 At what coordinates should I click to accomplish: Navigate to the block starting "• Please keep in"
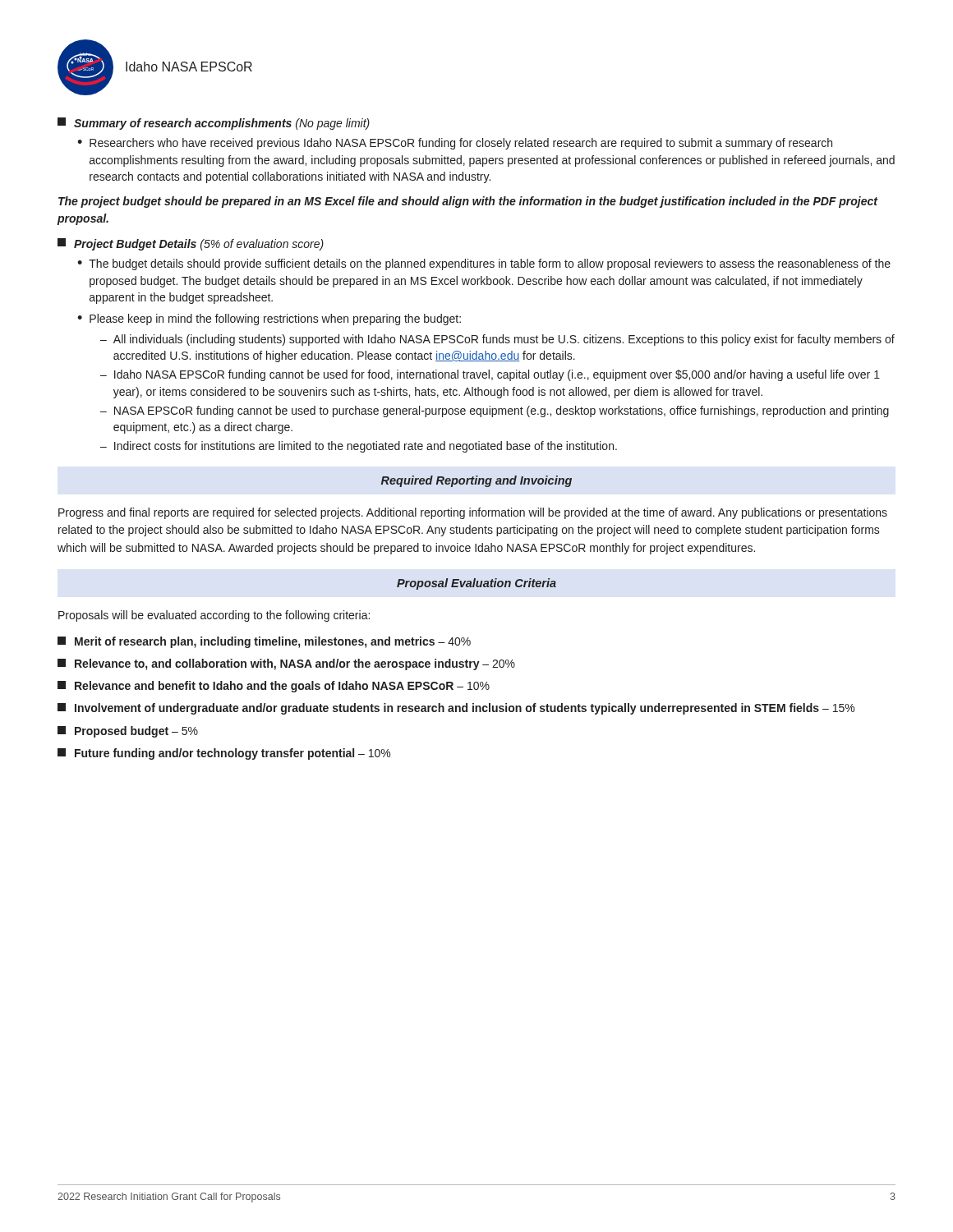click(269, 319)
